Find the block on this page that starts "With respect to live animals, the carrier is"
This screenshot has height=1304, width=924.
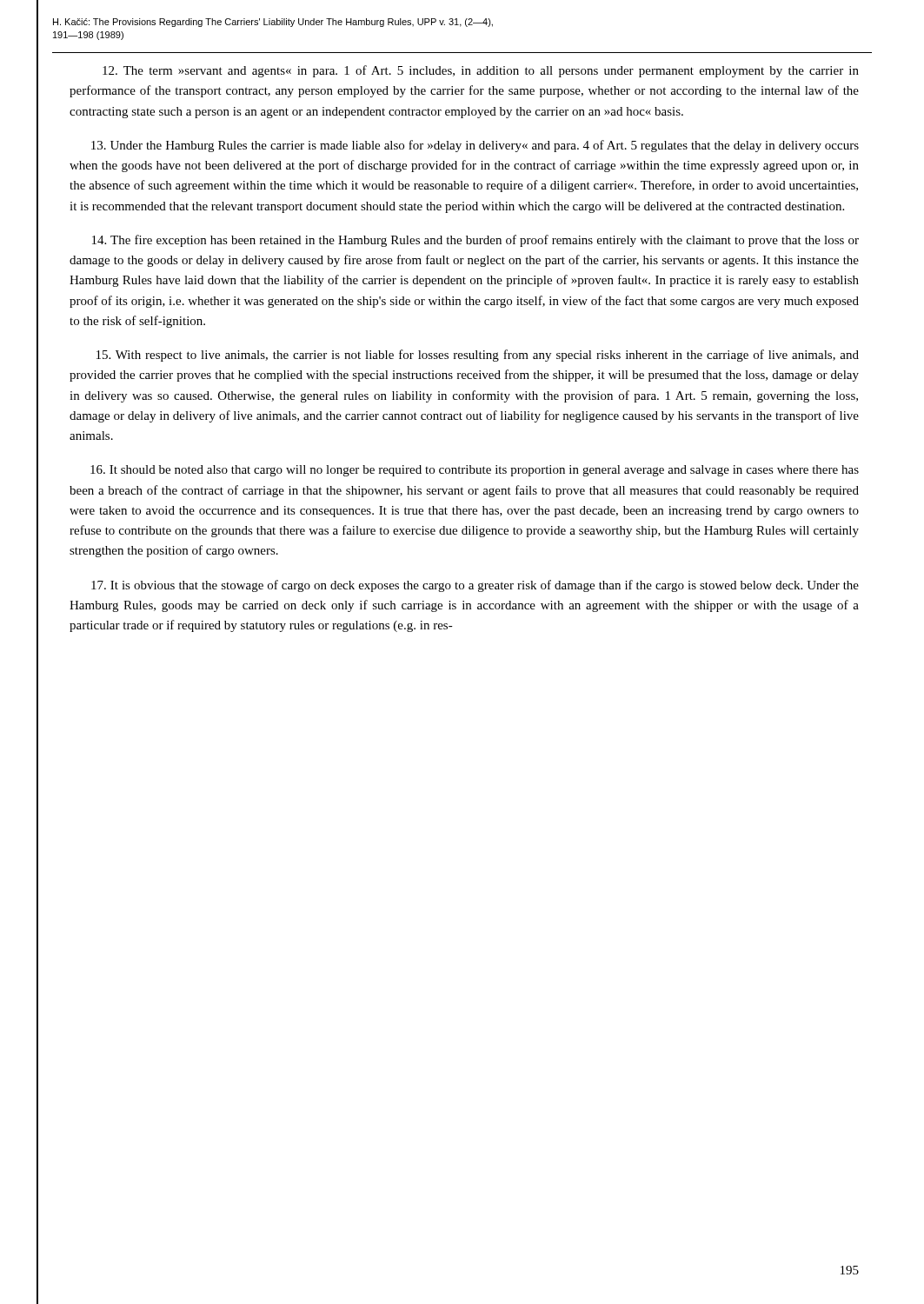[464, 395]
